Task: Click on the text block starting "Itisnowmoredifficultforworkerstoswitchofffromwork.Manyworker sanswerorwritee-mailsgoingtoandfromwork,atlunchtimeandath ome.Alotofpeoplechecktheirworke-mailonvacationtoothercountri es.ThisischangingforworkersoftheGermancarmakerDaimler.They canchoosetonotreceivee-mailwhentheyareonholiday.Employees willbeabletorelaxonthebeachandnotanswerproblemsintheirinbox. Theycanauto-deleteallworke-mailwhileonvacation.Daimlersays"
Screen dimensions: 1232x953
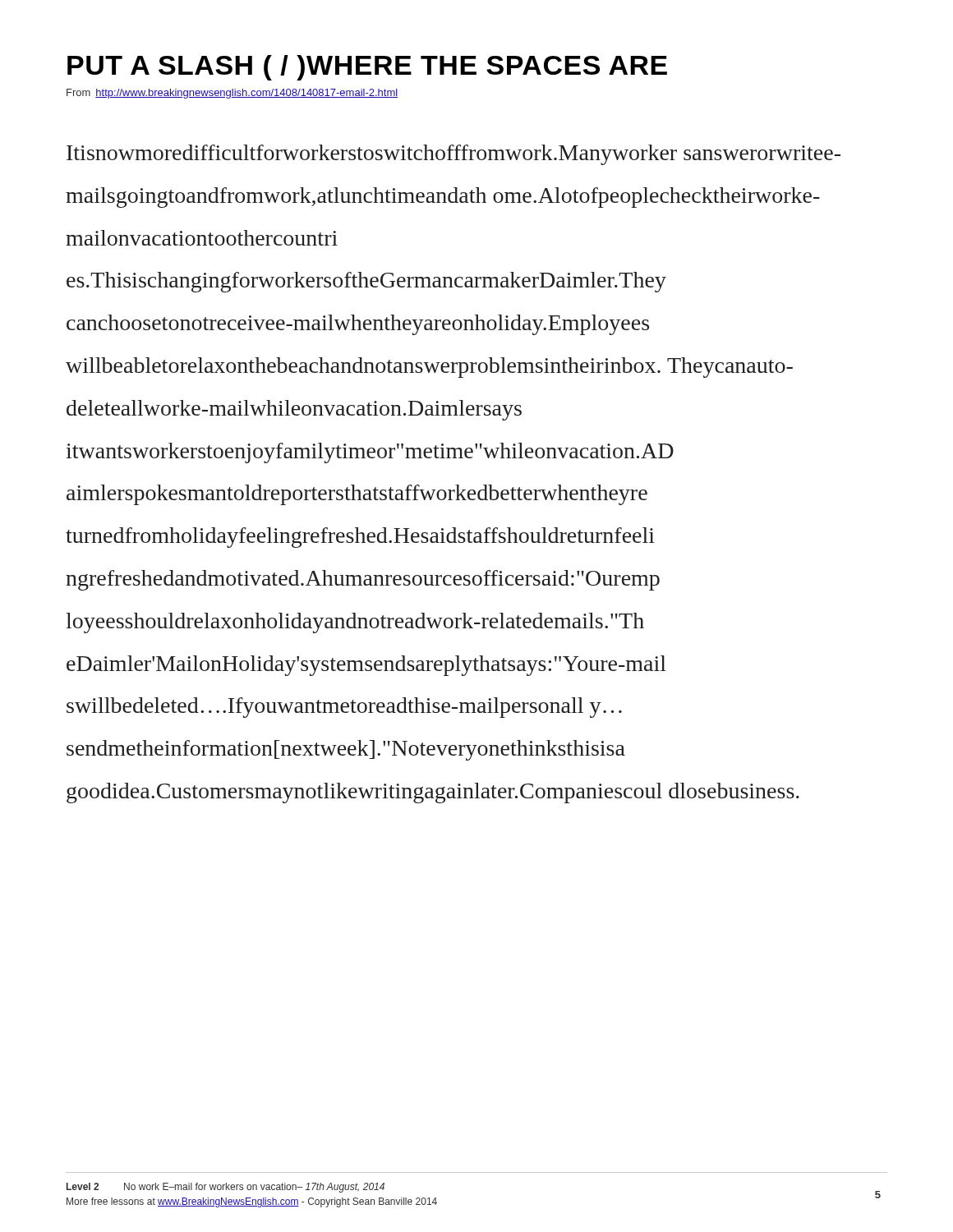Action: coord(453,155)
